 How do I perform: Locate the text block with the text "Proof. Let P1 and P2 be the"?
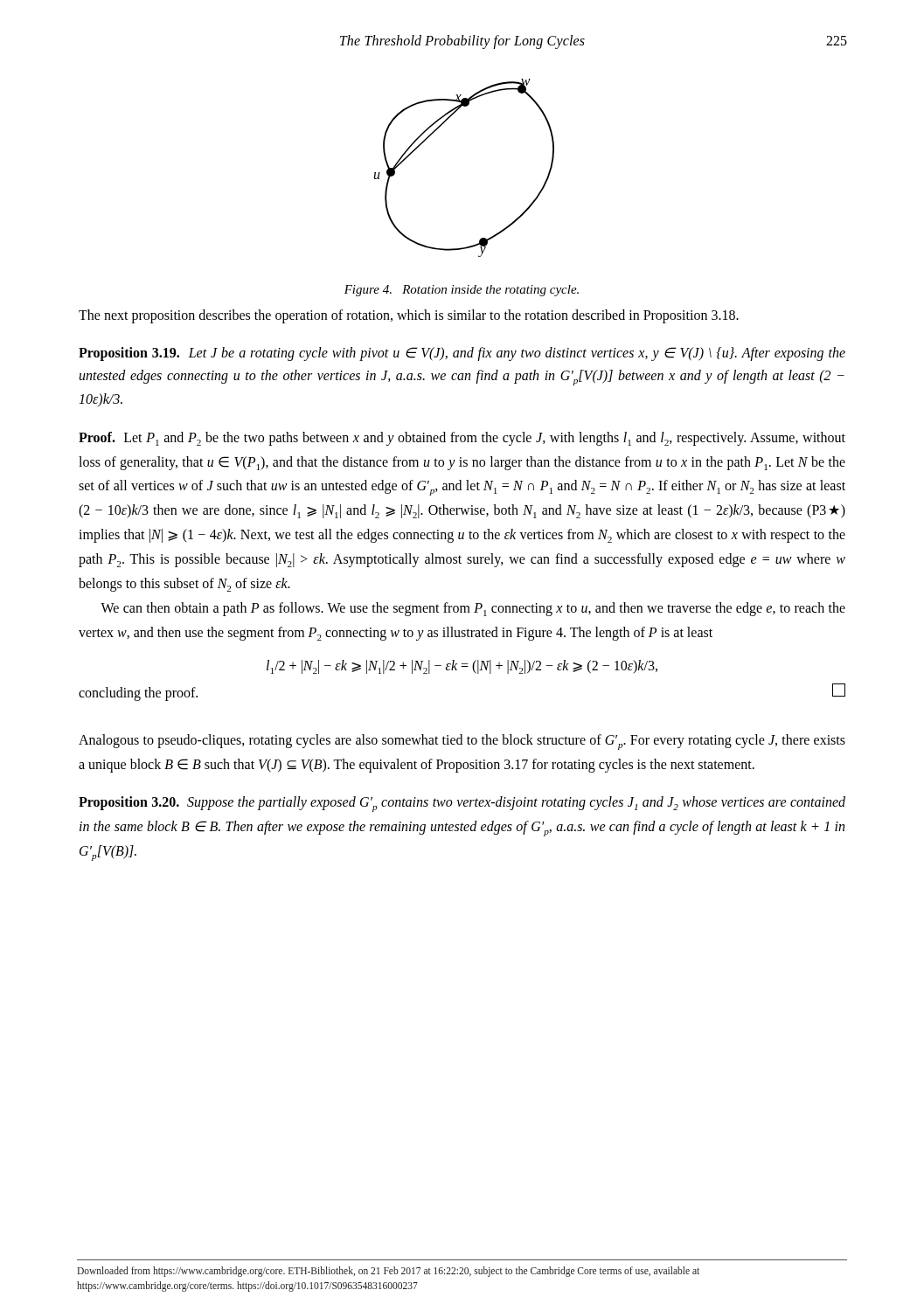coord(462,512)
